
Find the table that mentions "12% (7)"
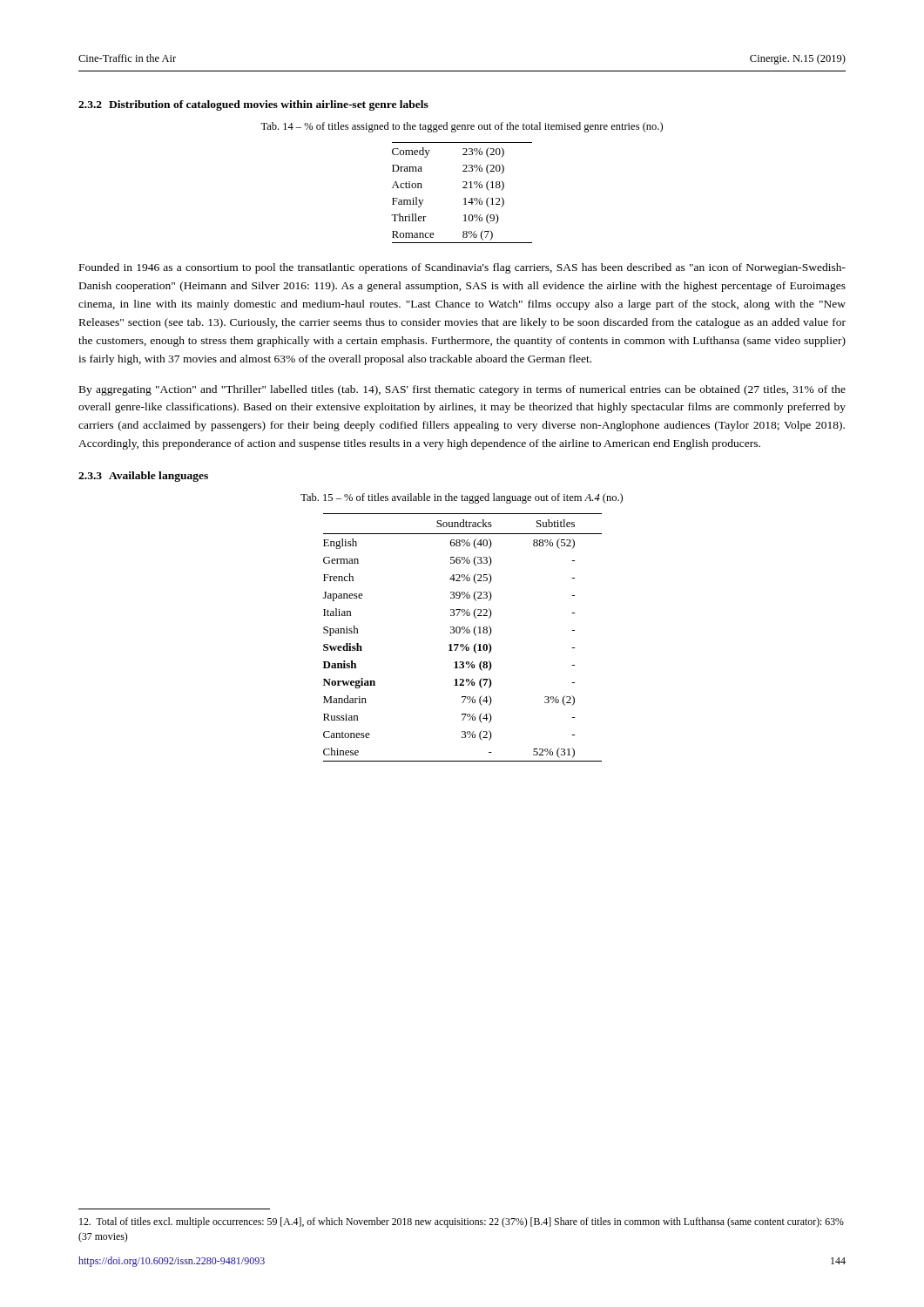pyautogui.click(x=462, y=638)
